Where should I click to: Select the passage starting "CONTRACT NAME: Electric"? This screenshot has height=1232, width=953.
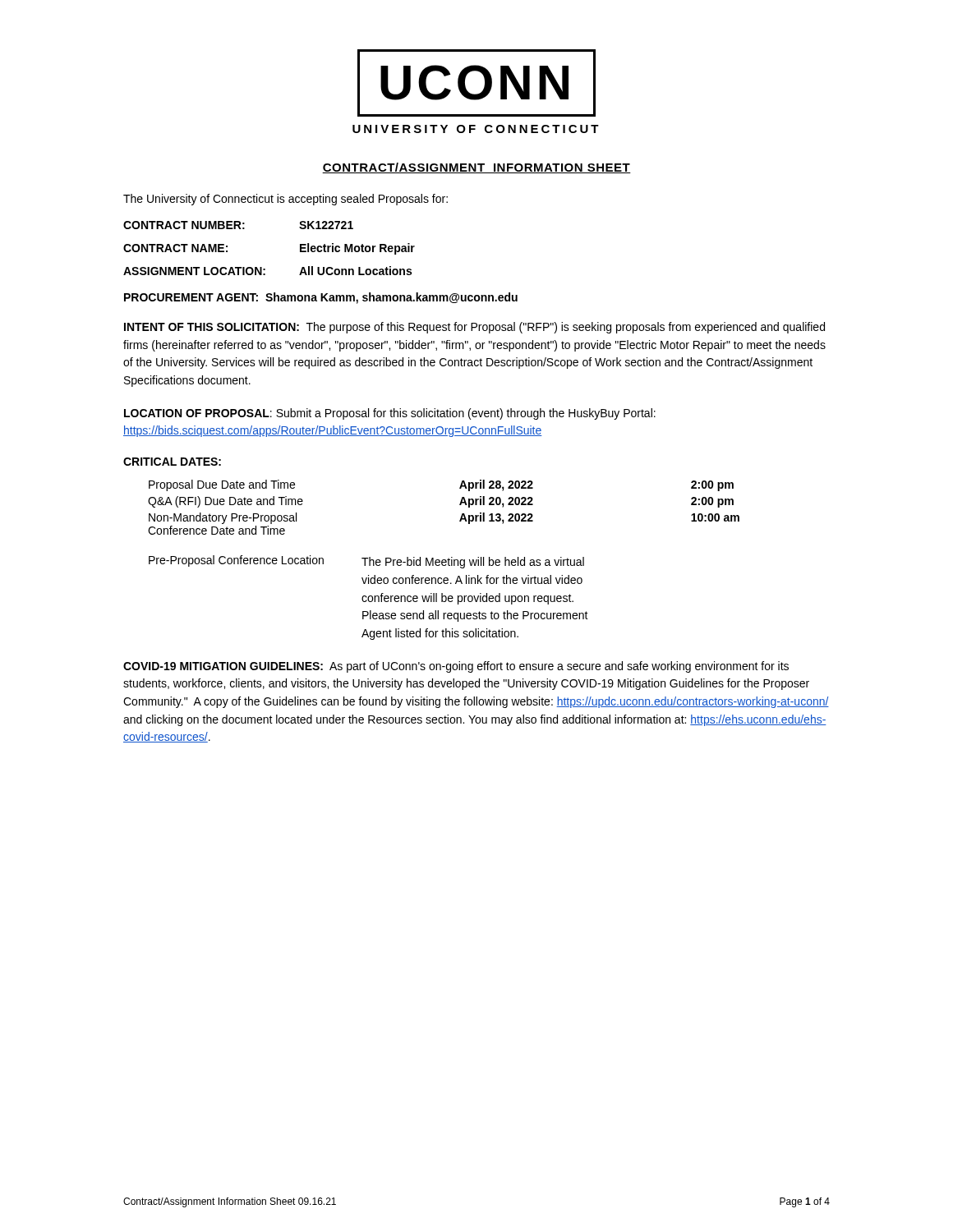168,249
